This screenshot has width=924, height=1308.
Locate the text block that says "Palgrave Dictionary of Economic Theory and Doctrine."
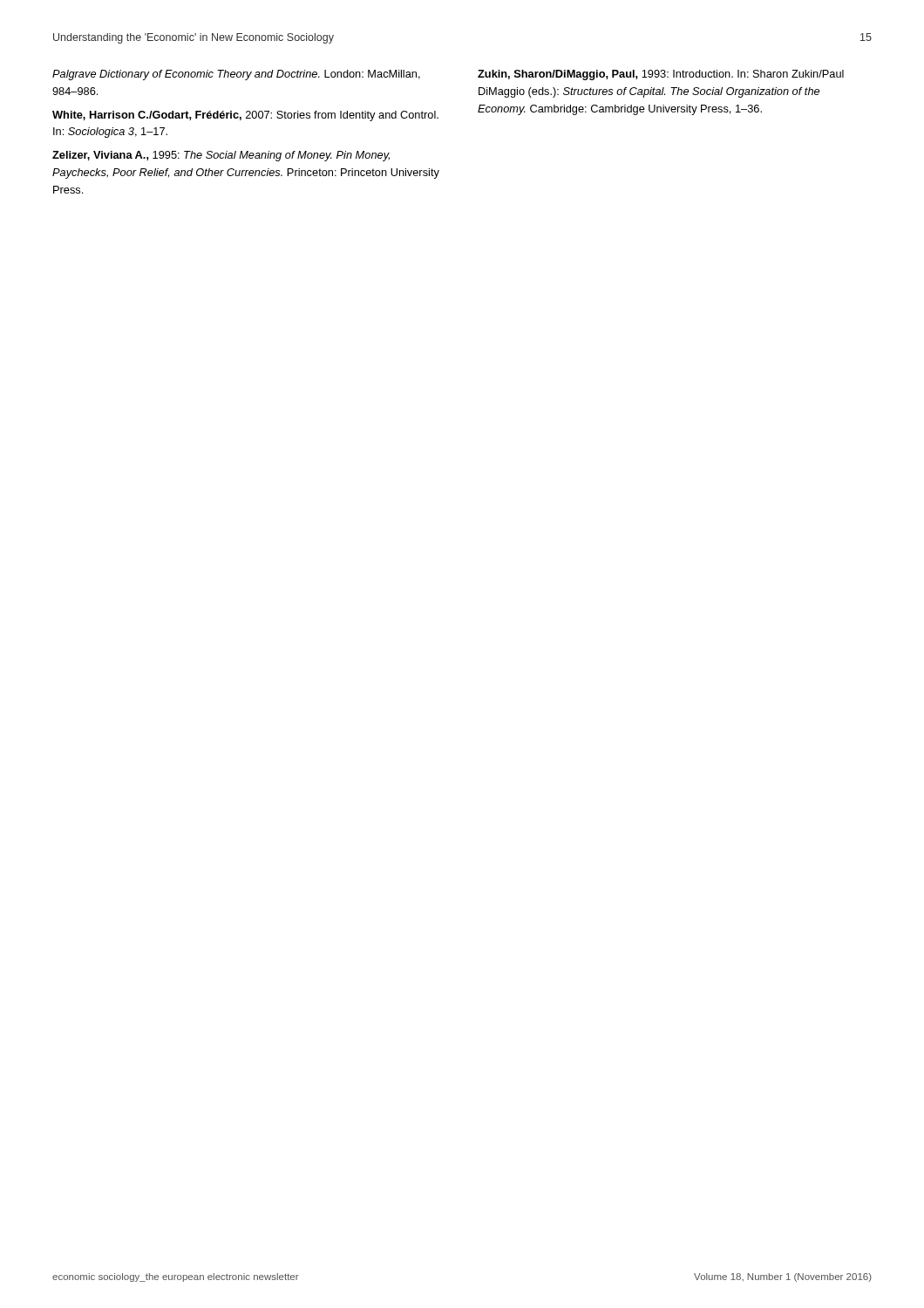point(236,82)
